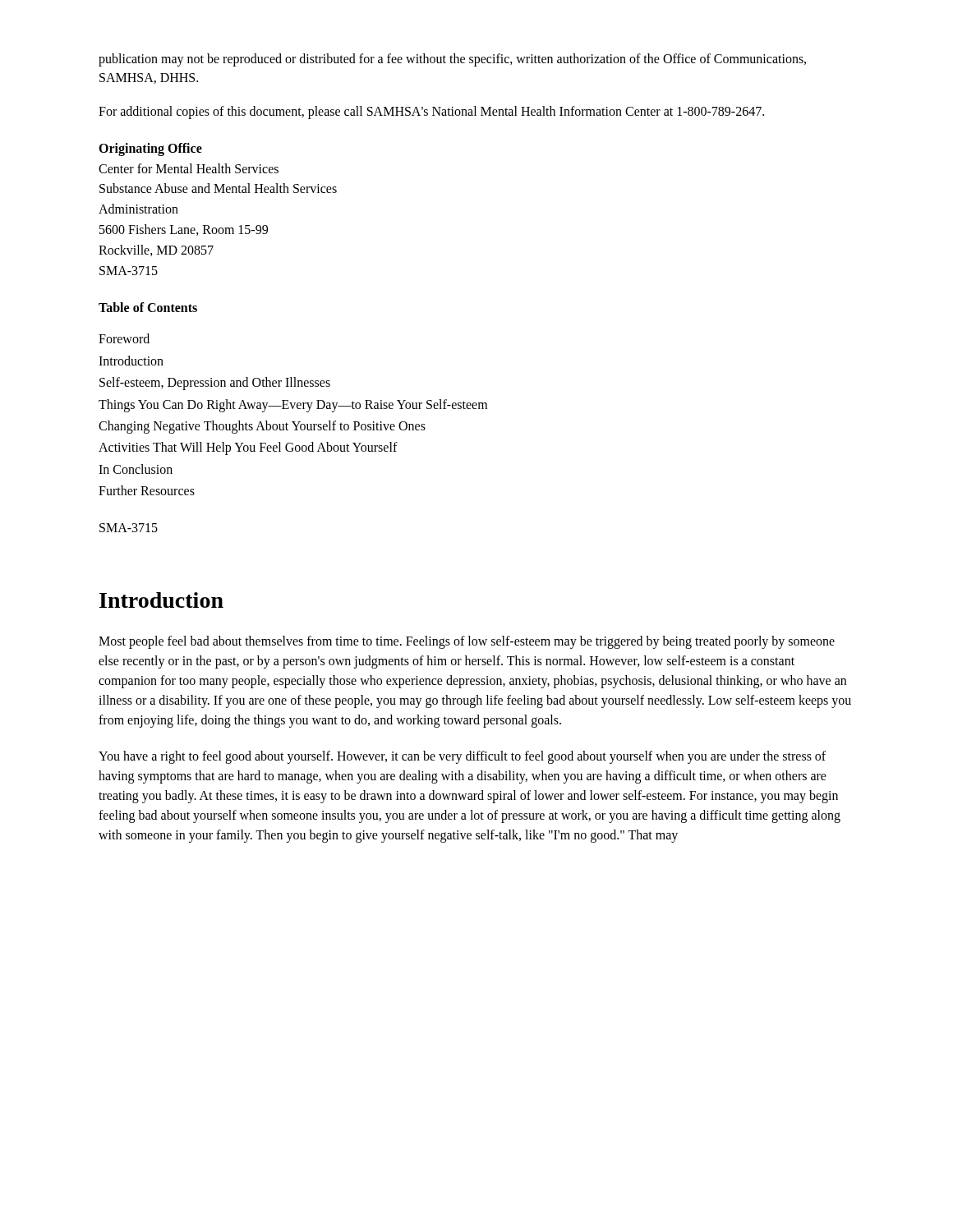Where is the passage that starts "Center for Mental Health"?
Screen dimensions: 1232x953
218,219
